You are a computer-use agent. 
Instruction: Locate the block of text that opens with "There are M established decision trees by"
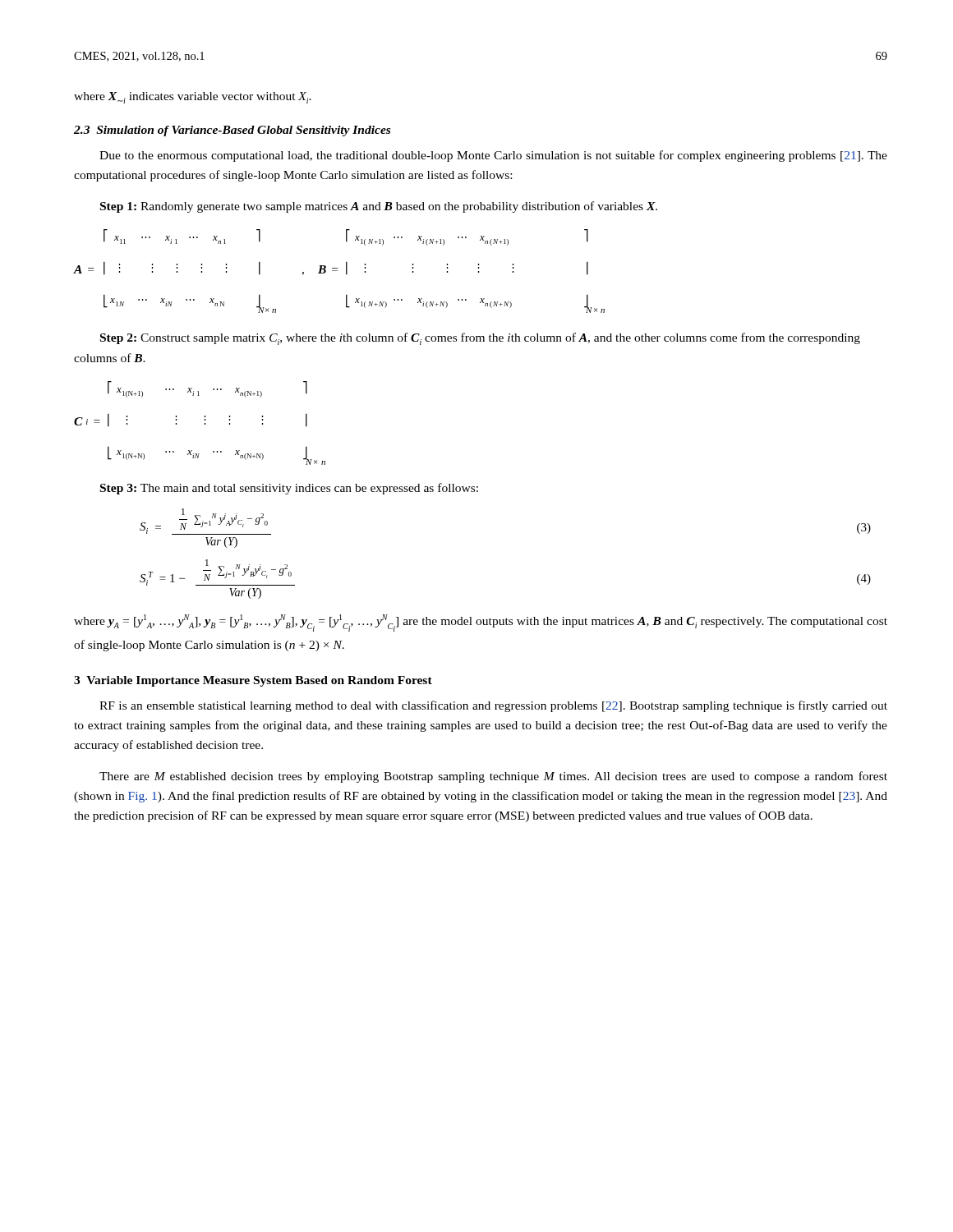pyautogui.click(x=481, y=796)
